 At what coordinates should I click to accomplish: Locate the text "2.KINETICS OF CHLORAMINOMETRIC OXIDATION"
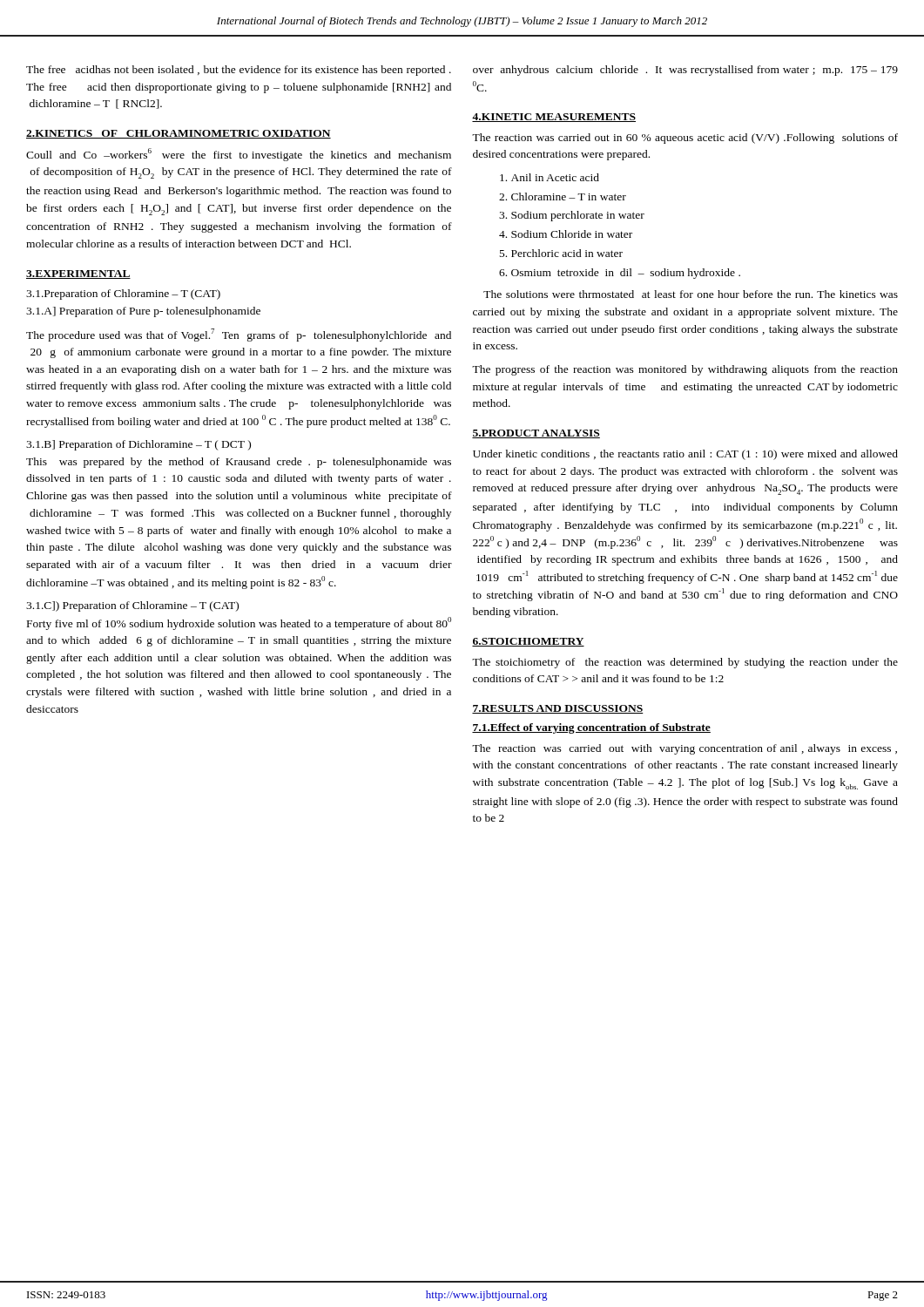click(178, 133)
